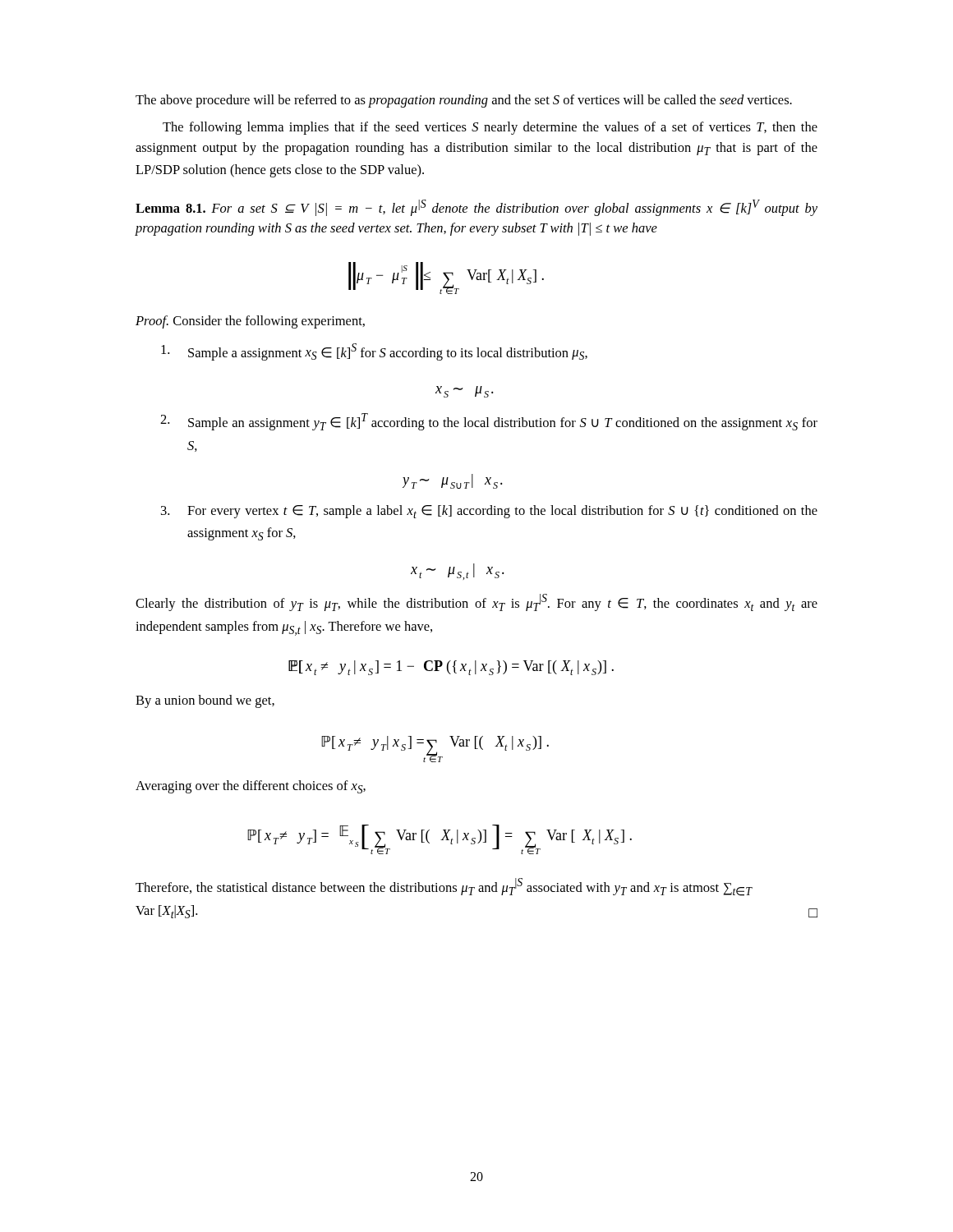Navigate to the text block starting "𝔼[ ℙ[ x t ≠ y t |"

coord(476,665)
